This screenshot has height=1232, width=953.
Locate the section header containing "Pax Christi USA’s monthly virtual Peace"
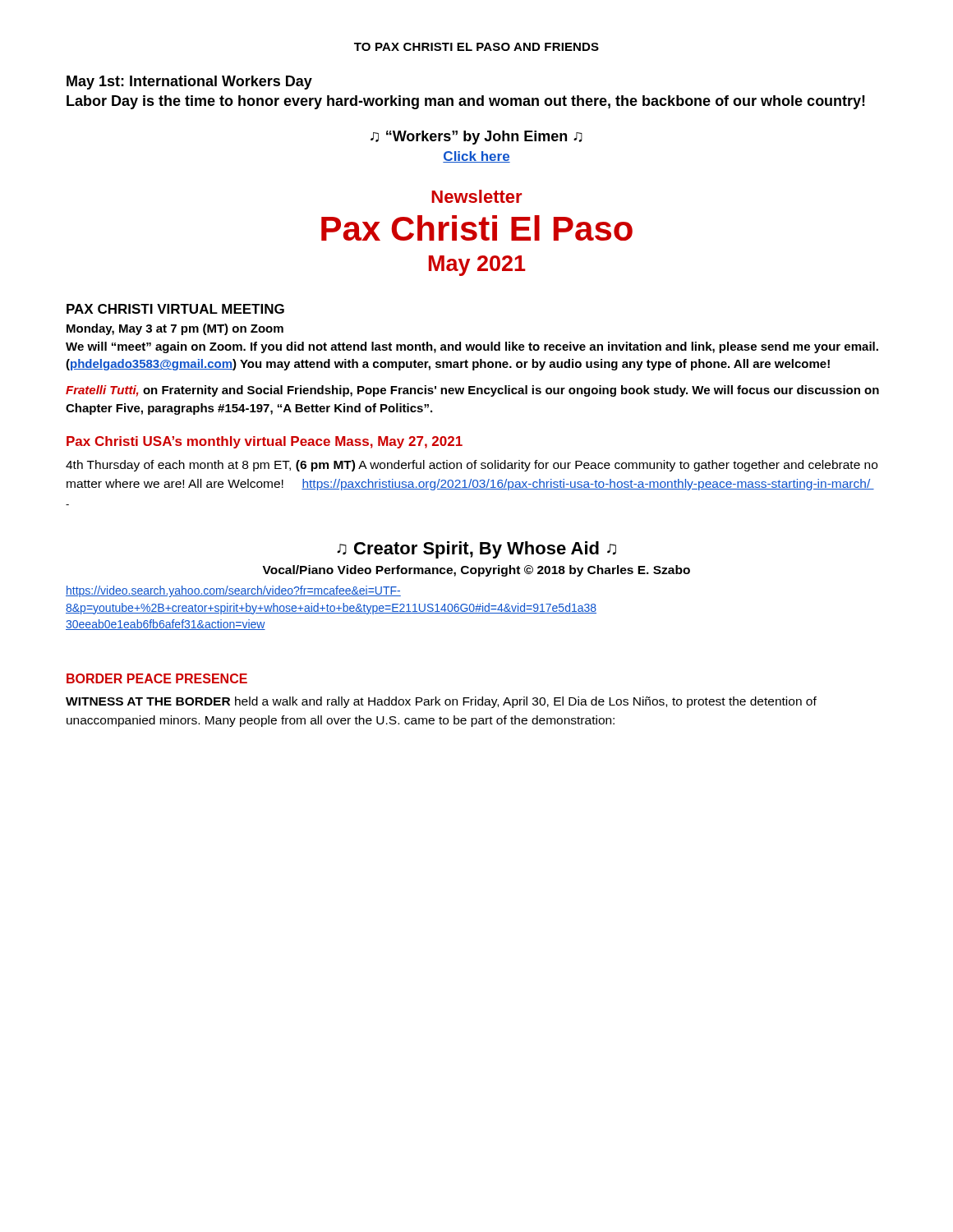click(264, 441)
